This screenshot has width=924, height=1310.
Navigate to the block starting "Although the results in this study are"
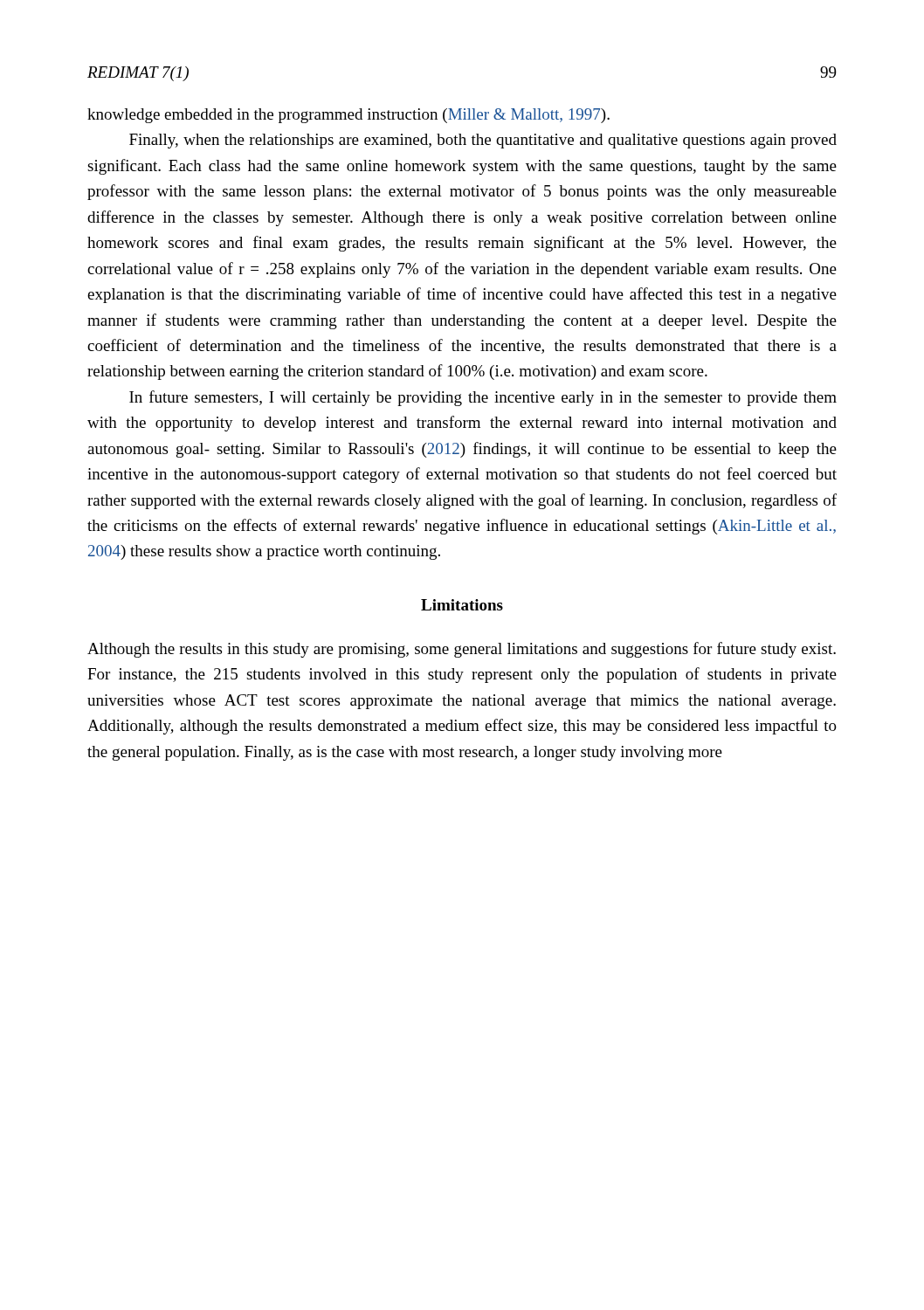pos(462,700)
